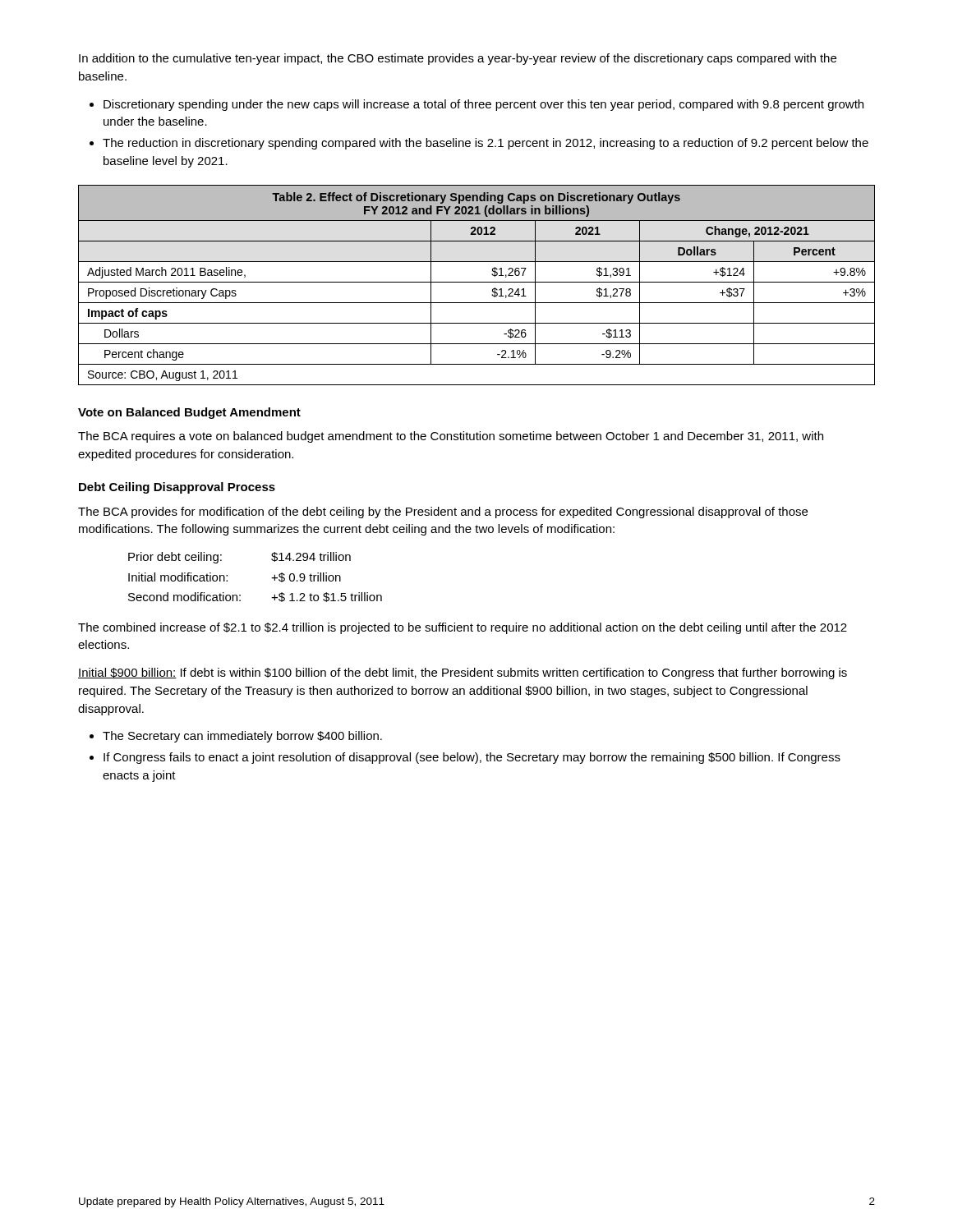Navigate to the region starting "Prior debt ceiling: $14.294 trillion Initial"
953x1232 pixels.
click(172, 557)
